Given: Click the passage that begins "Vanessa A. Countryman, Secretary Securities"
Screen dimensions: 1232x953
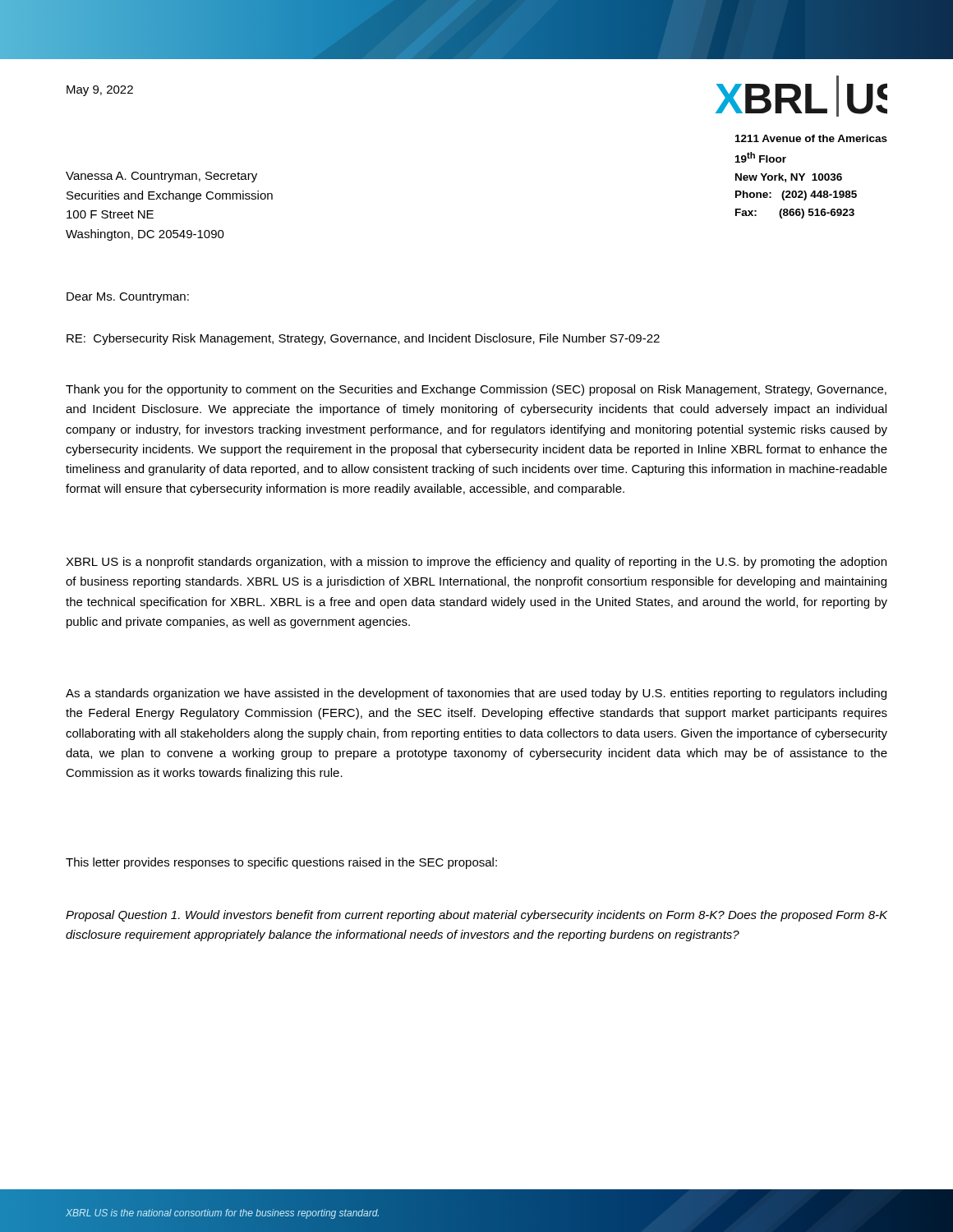Looking at the screenshot, I should click(169, 205).
